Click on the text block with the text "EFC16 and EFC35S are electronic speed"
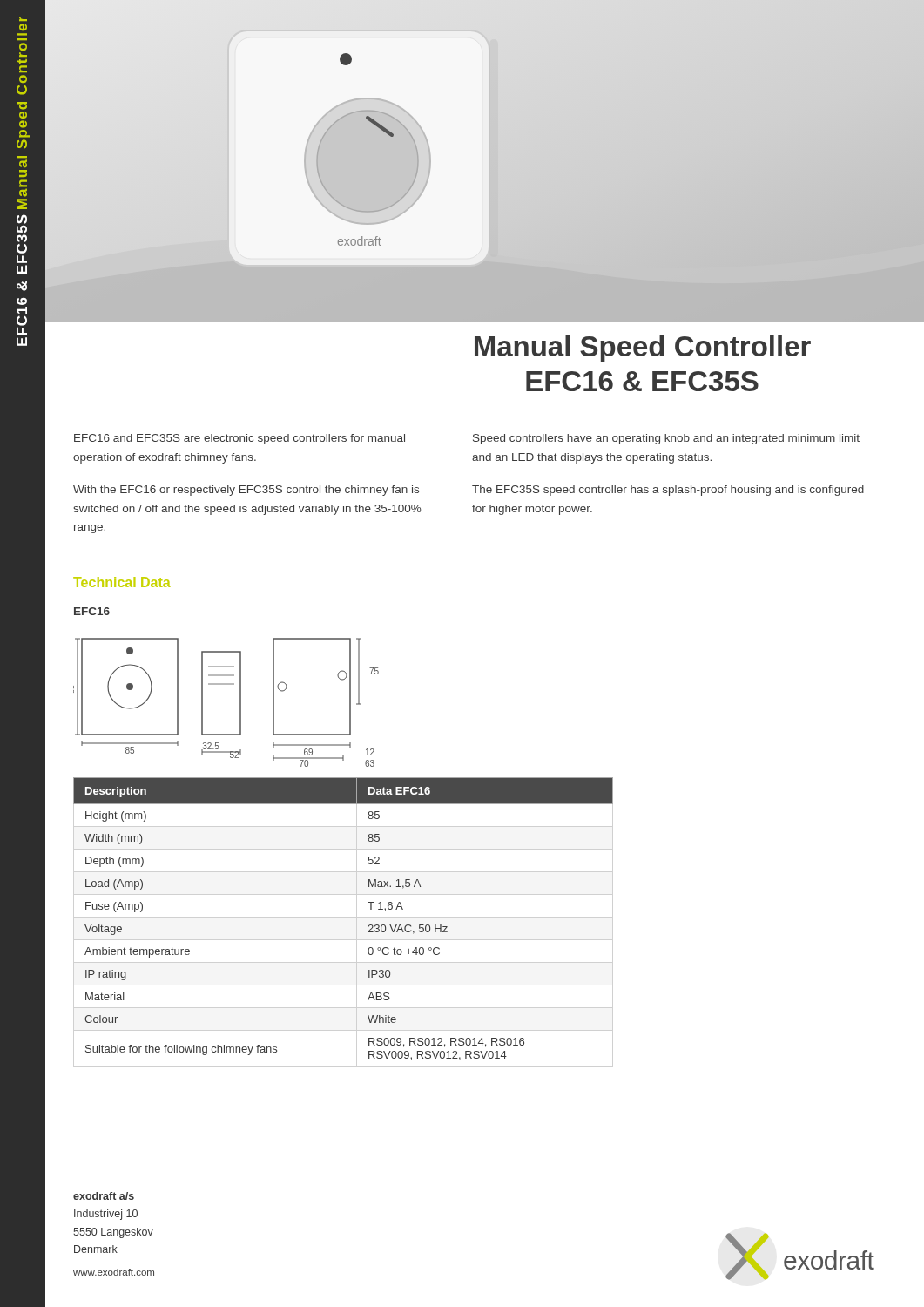The width and height of the screenshot is (924, 1307). (260, 483)
